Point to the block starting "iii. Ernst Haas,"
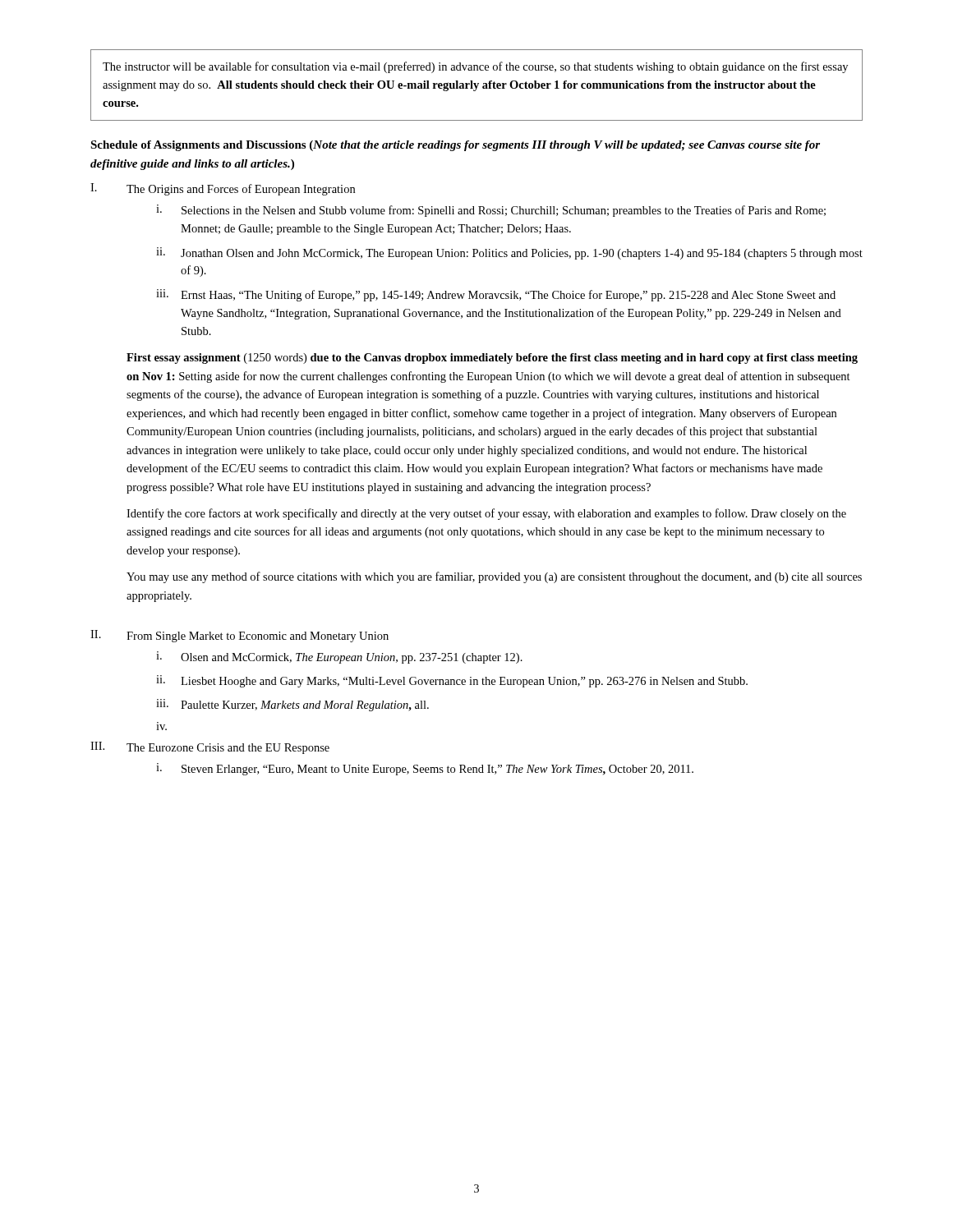 [509, 313]
